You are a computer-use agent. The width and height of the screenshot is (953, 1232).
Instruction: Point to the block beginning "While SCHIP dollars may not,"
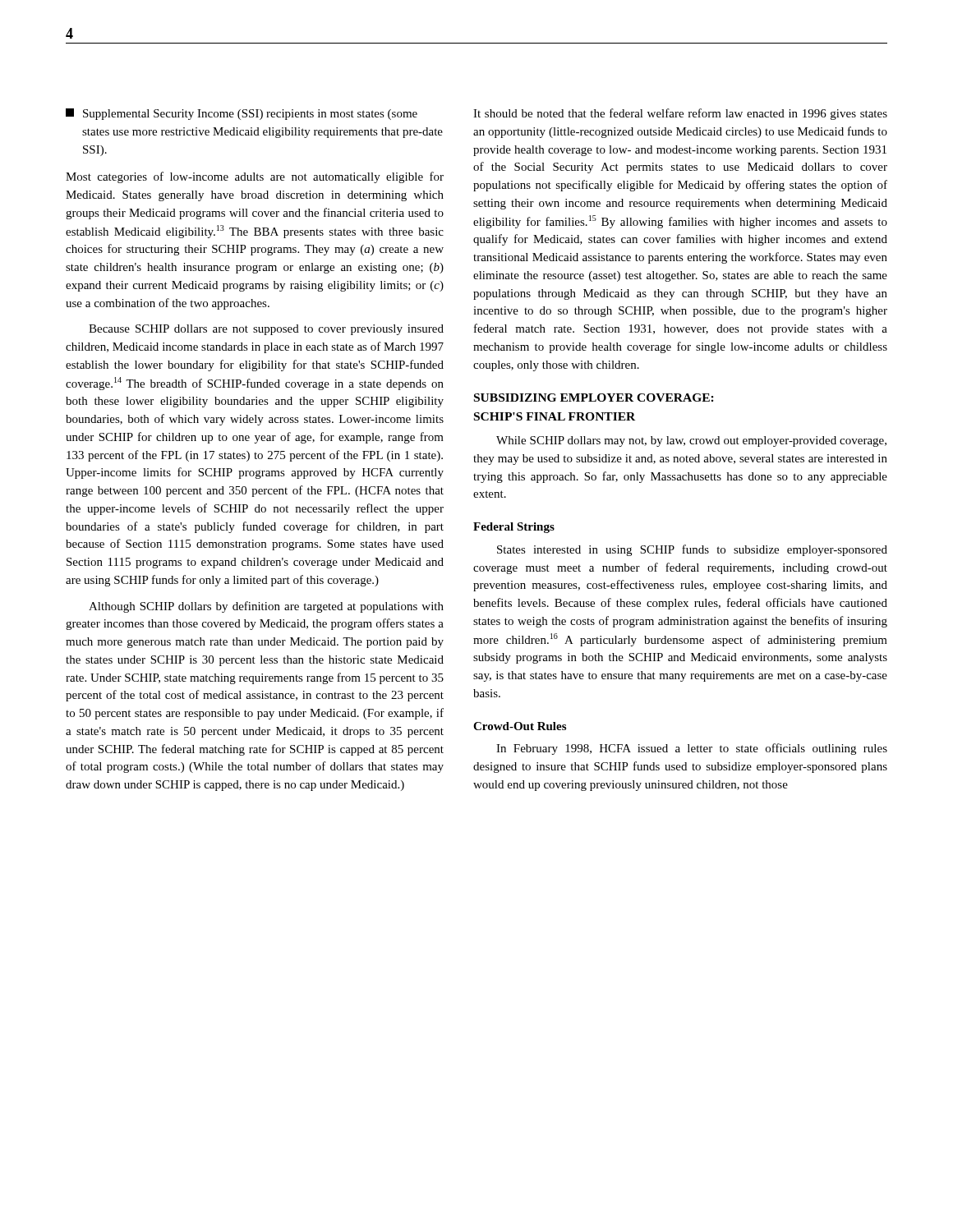(x=680, y=468)
